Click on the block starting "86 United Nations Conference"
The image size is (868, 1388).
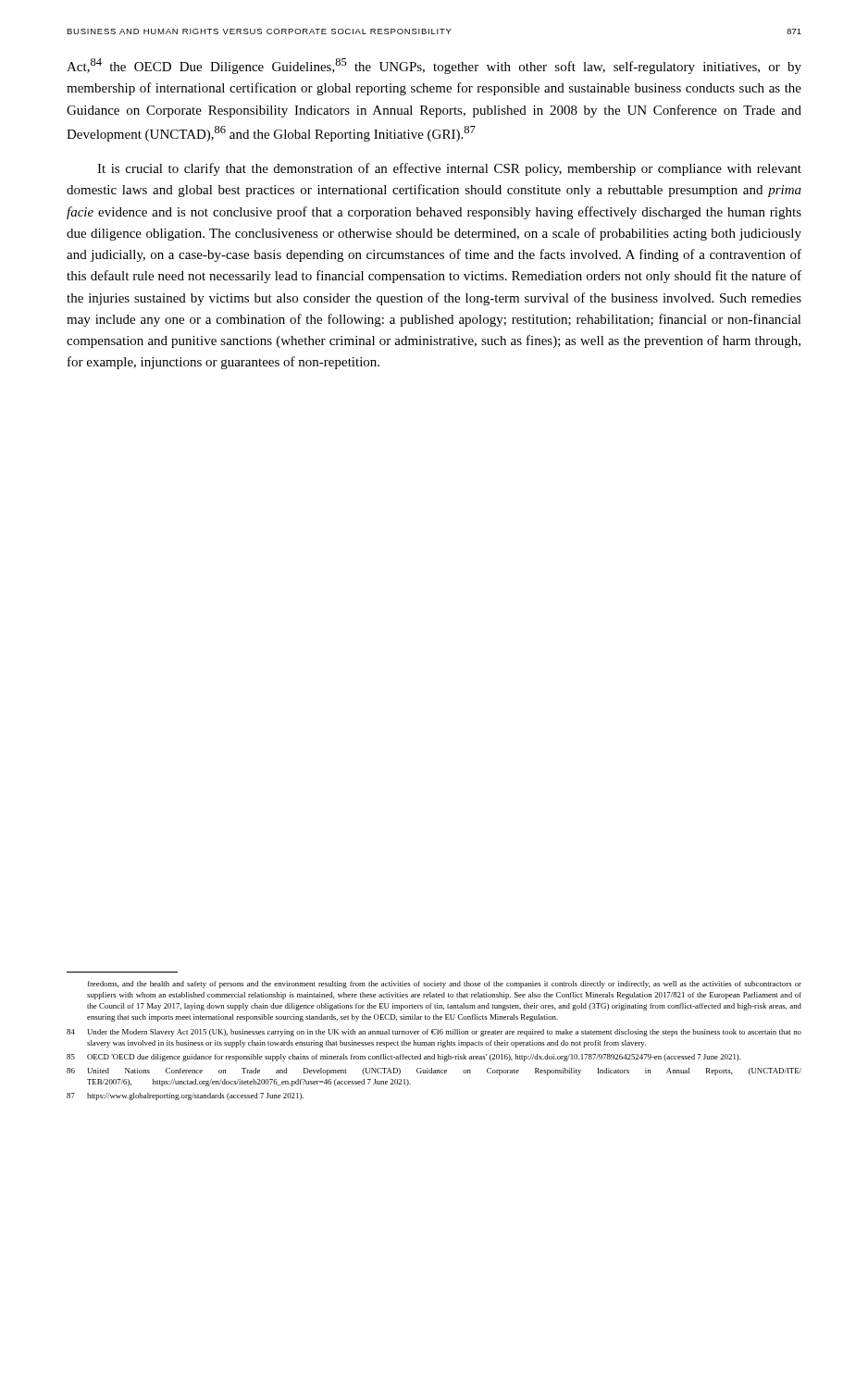[x=434, y=1076]
